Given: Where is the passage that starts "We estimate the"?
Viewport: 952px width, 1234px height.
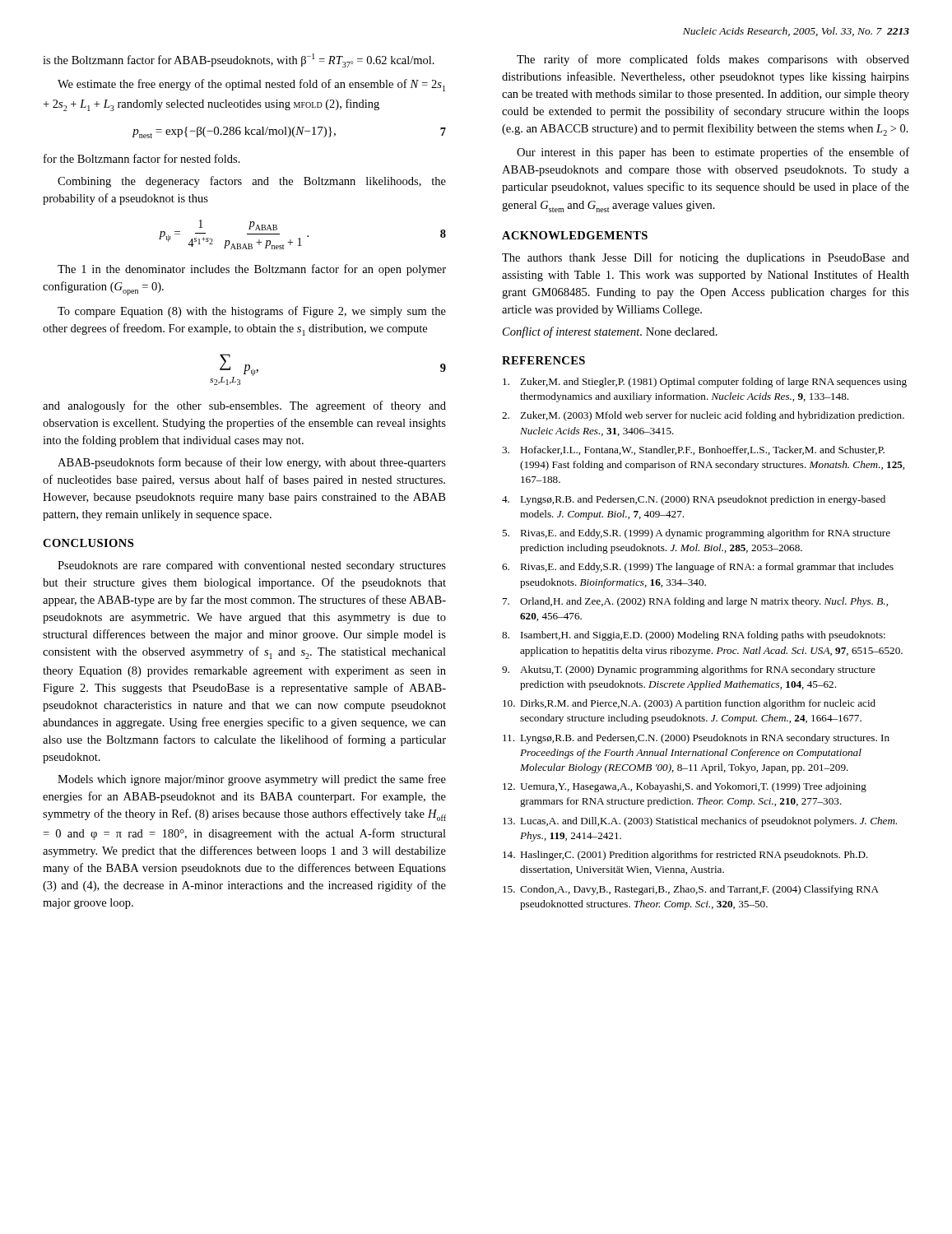Looking at the screenshot, I should tap(244, 95).
